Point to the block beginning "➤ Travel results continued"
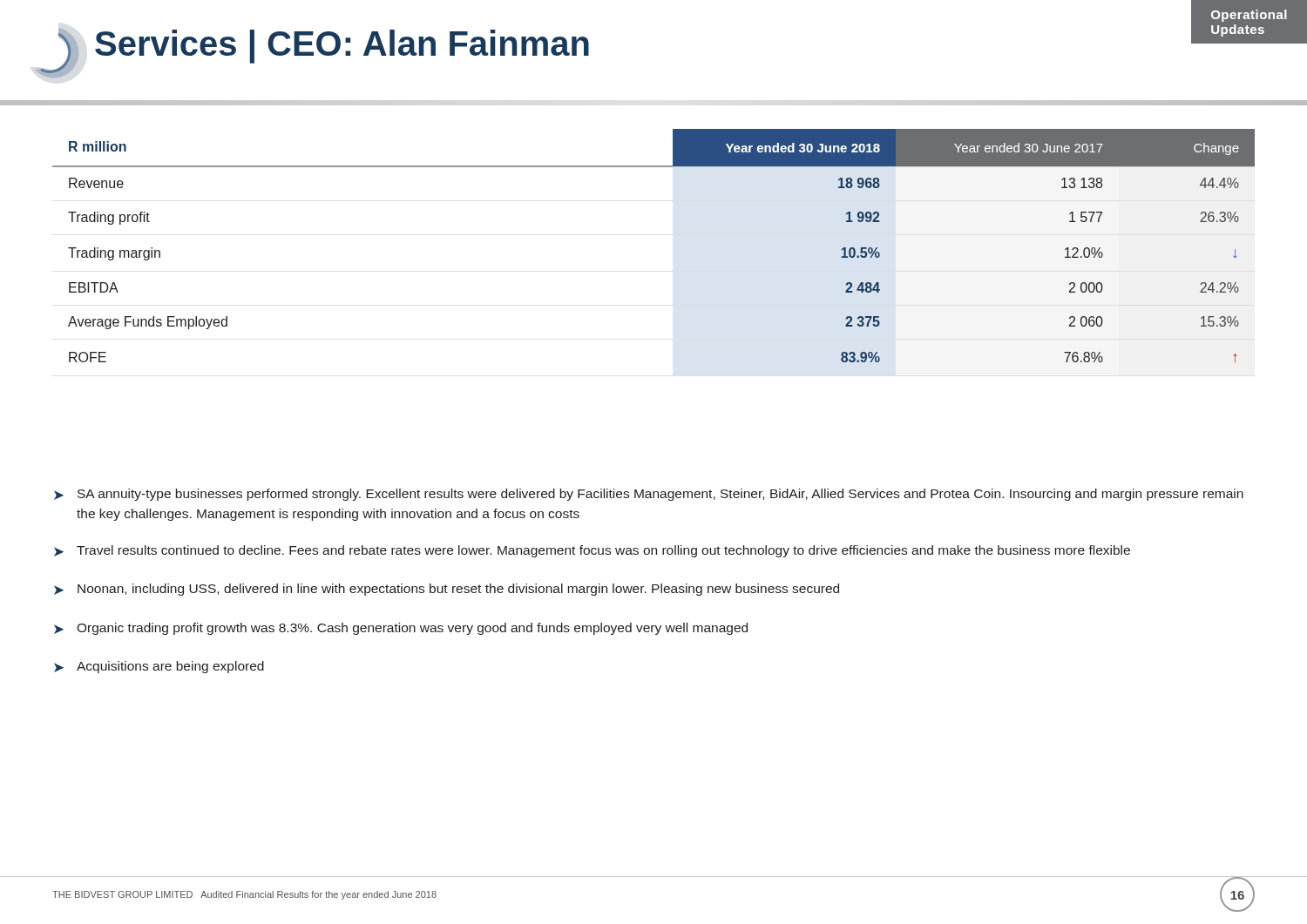This screenshot has width=1307, height=924. (x=654, y=551)
